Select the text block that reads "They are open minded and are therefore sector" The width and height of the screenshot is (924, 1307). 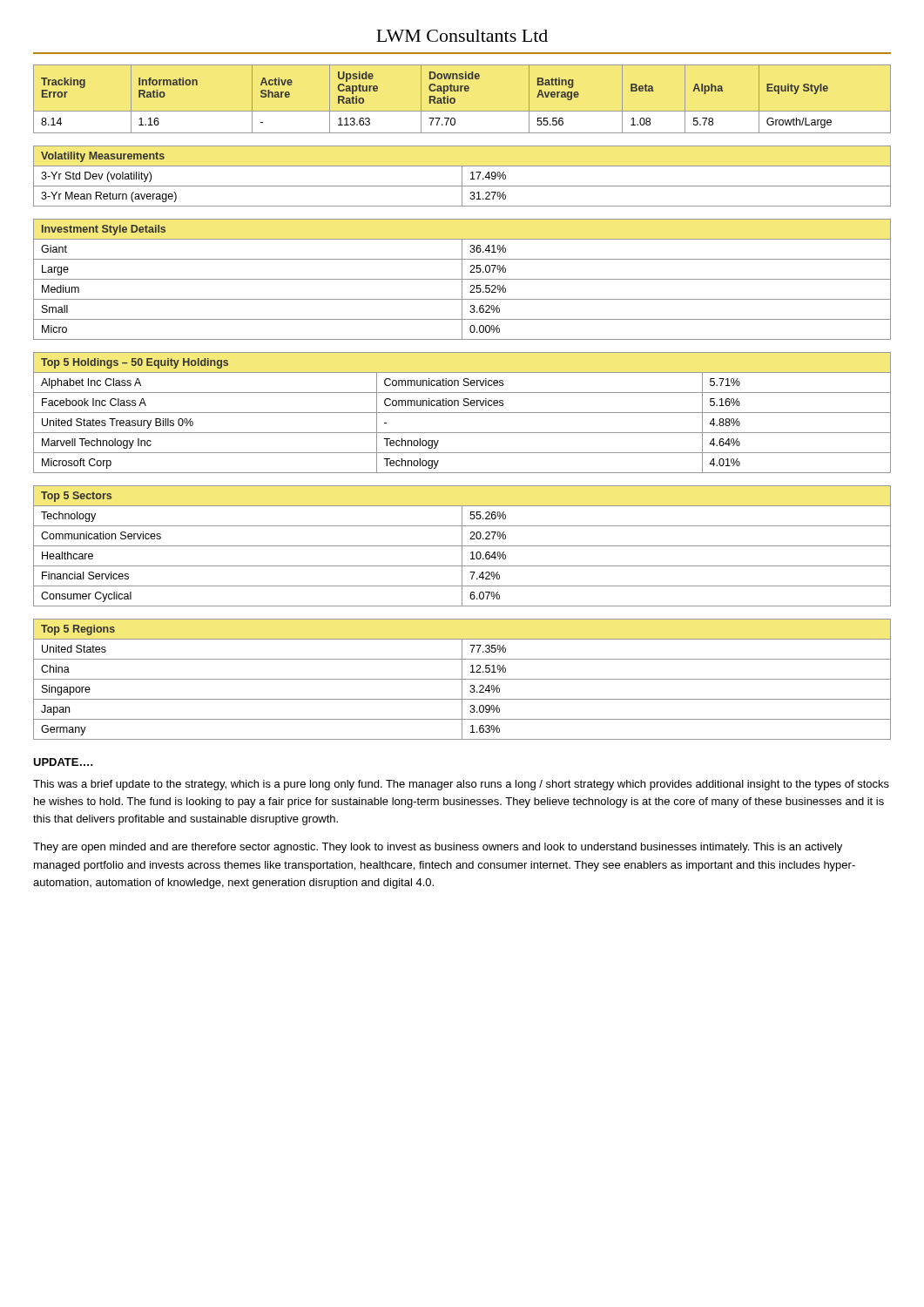pyautogui.click(x=444, y=864)
